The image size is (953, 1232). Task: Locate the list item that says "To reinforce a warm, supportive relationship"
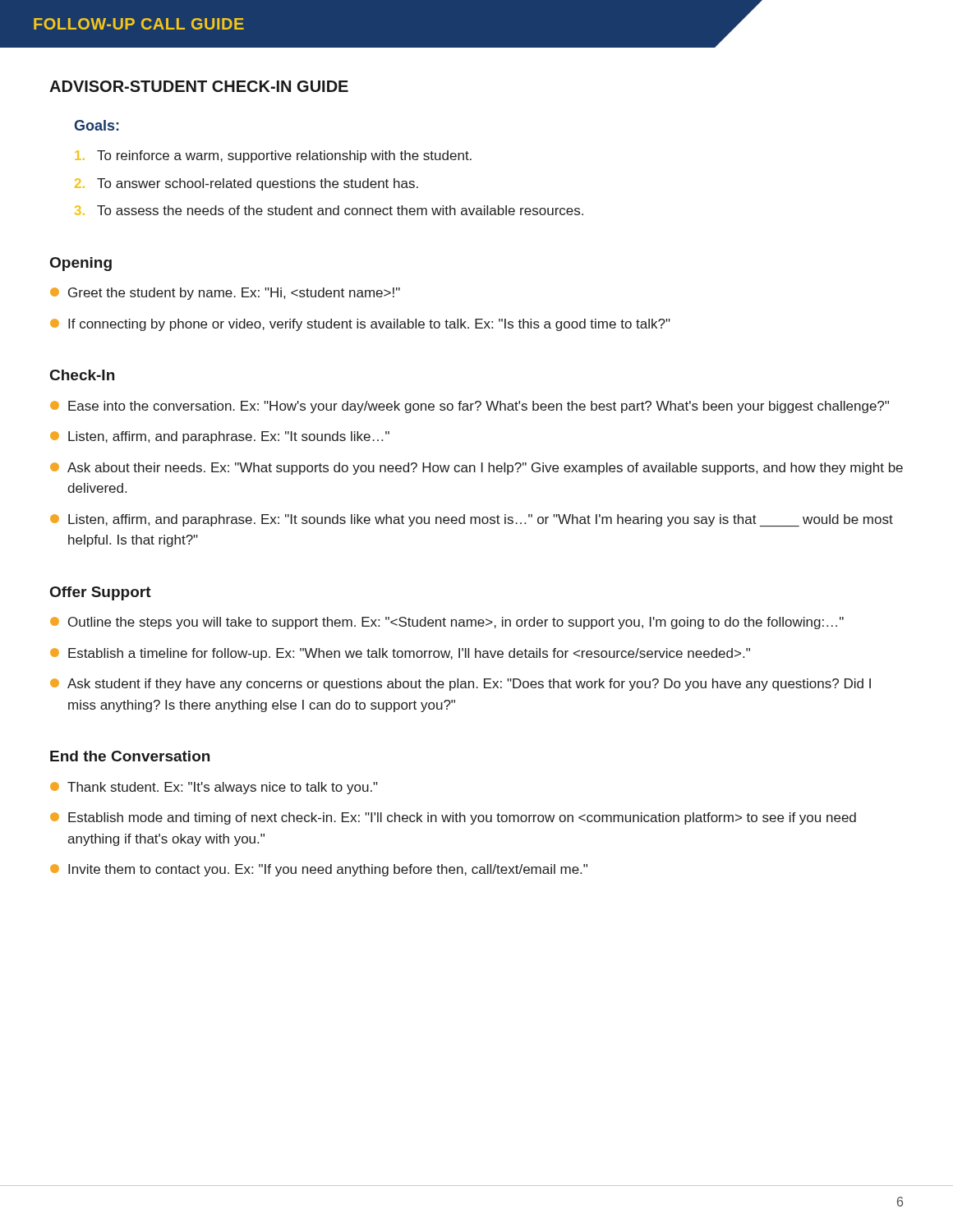tap(273, 156)
